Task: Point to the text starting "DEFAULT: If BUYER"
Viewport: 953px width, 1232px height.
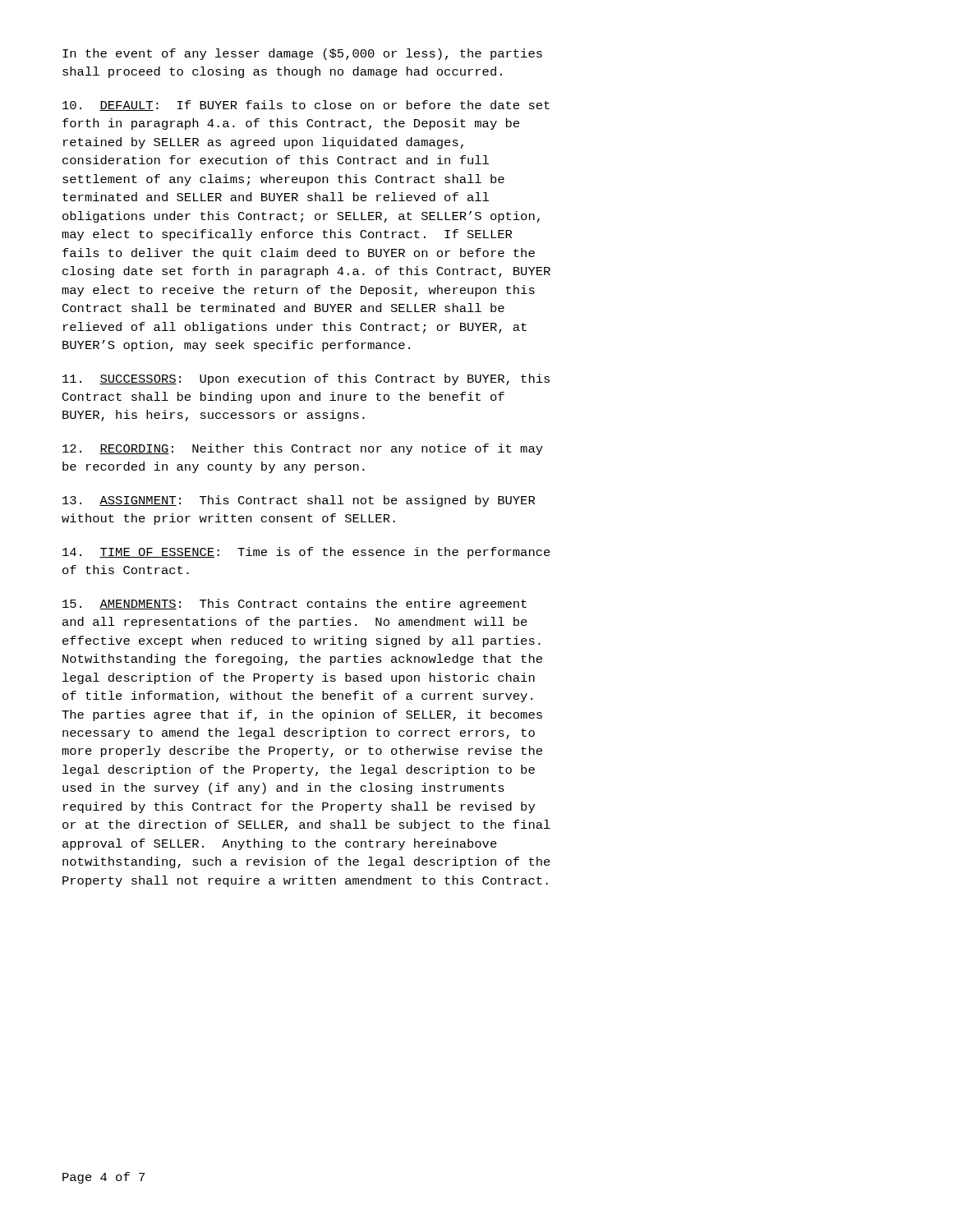Action: [x=306, y=226]
